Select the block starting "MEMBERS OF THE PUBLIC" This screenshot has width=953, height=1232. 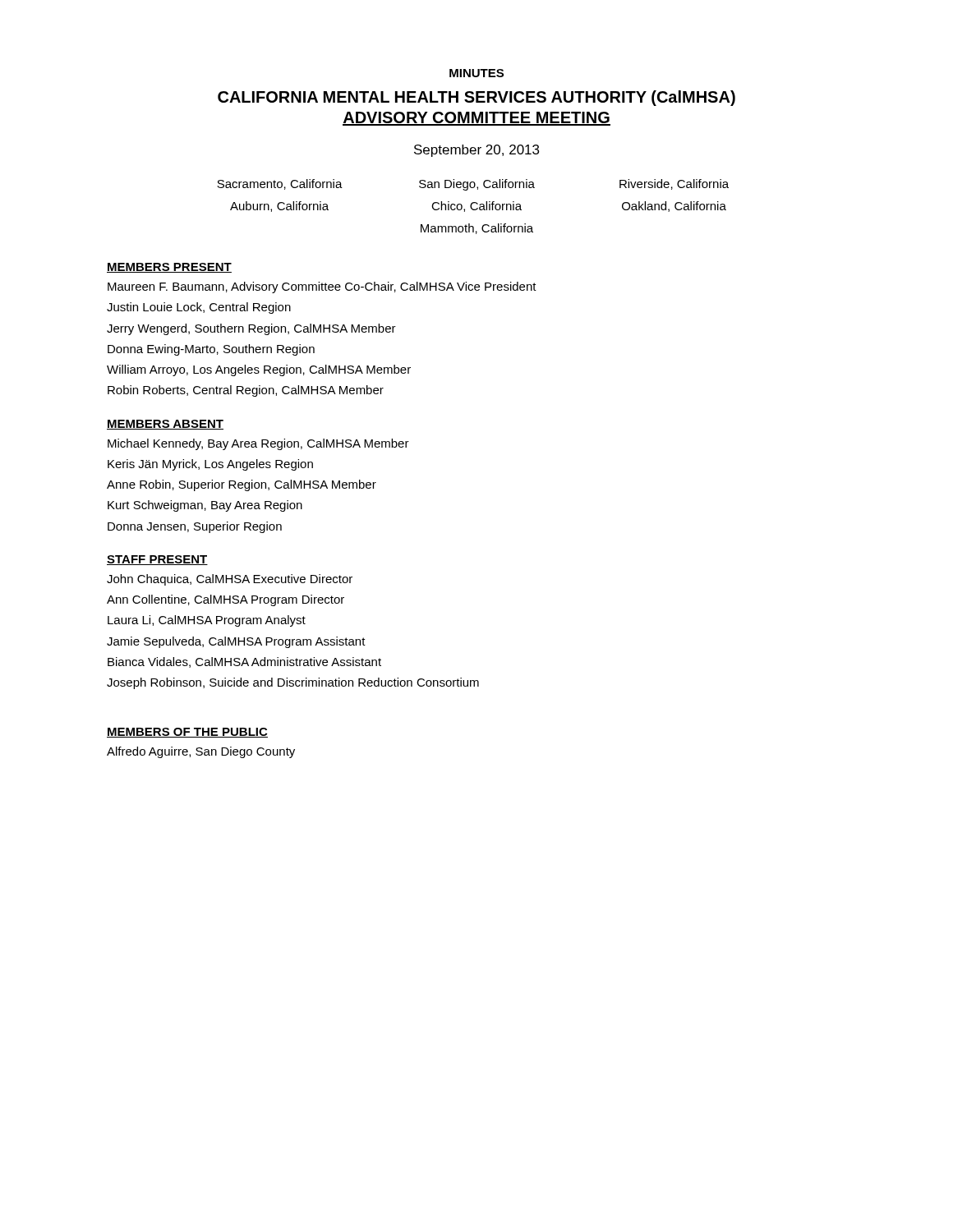(x=187, y=732)
